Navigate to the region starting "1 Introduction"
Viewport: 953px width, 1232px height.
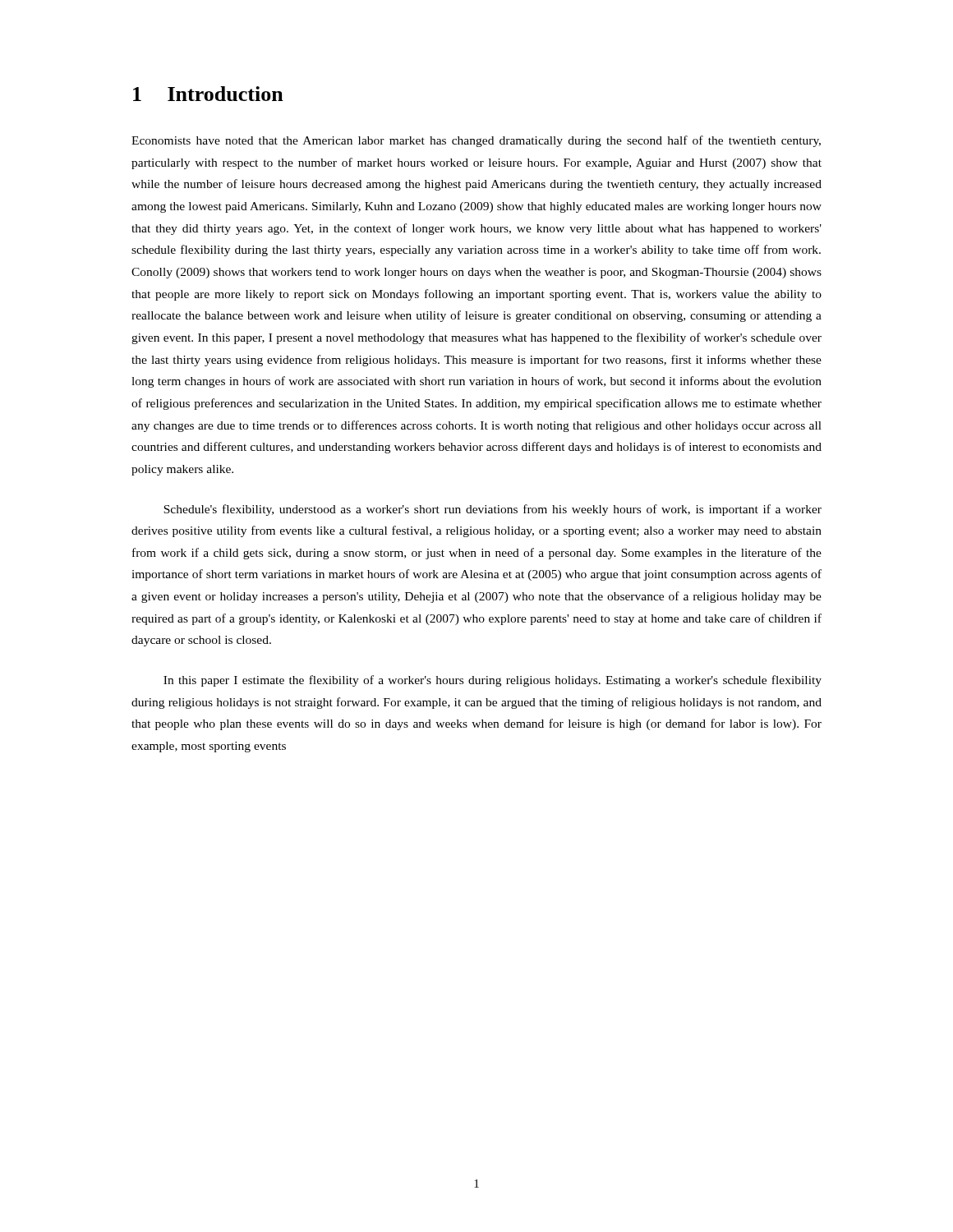tap(208, 94)
